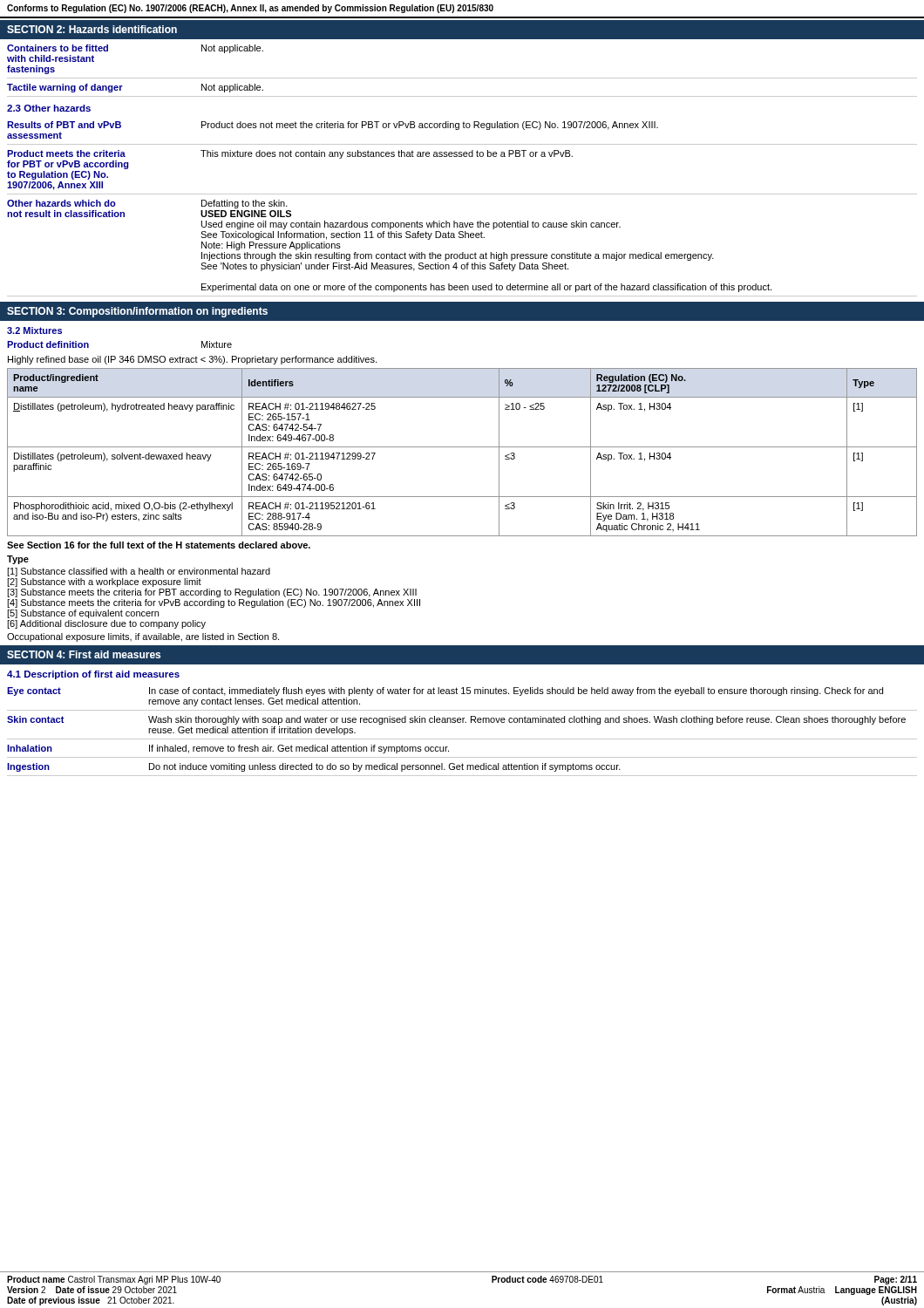The image size is (924, 1308).
Task: Click where it says "2 Mixtures"
Action: 35,331
